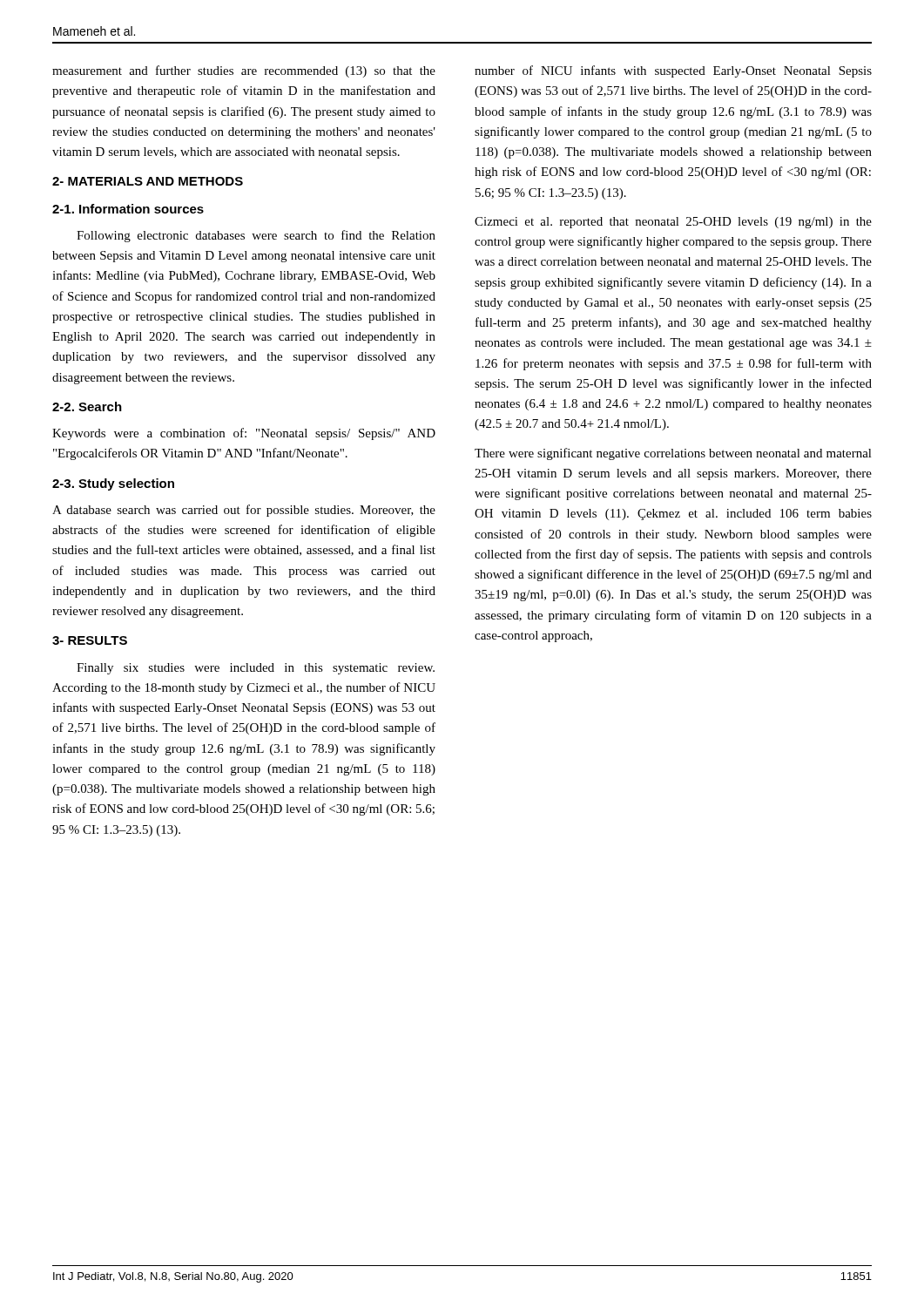Where does it say "2- MATERIALS AND METHODS"?
This screenshot has height=1307, width=924.
pos(244,181)
